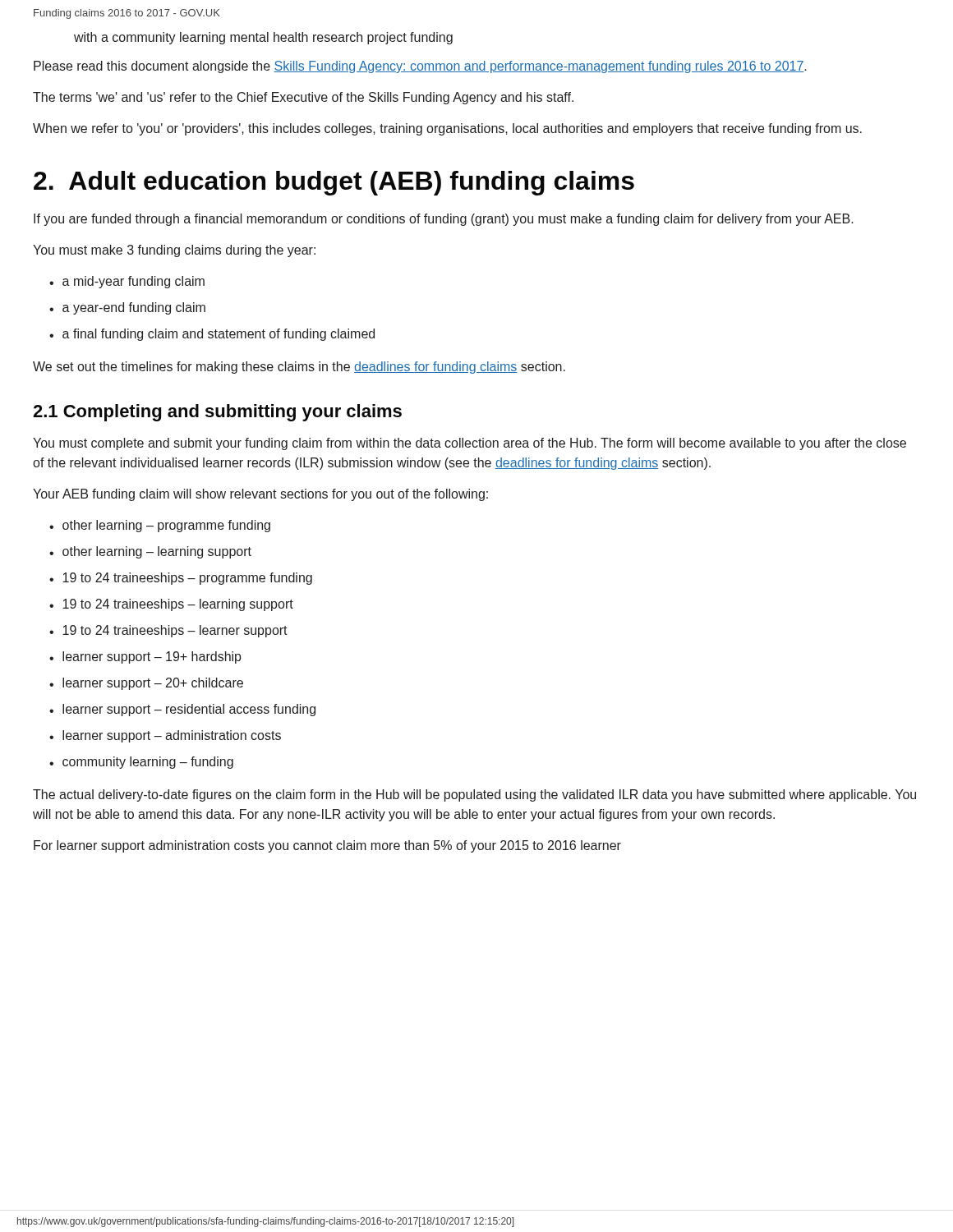The height and width of the screenshot is (1232, 953).
Task: Locate the list item containing "• a year-end funding claim"
Action: tap(128, 309)
